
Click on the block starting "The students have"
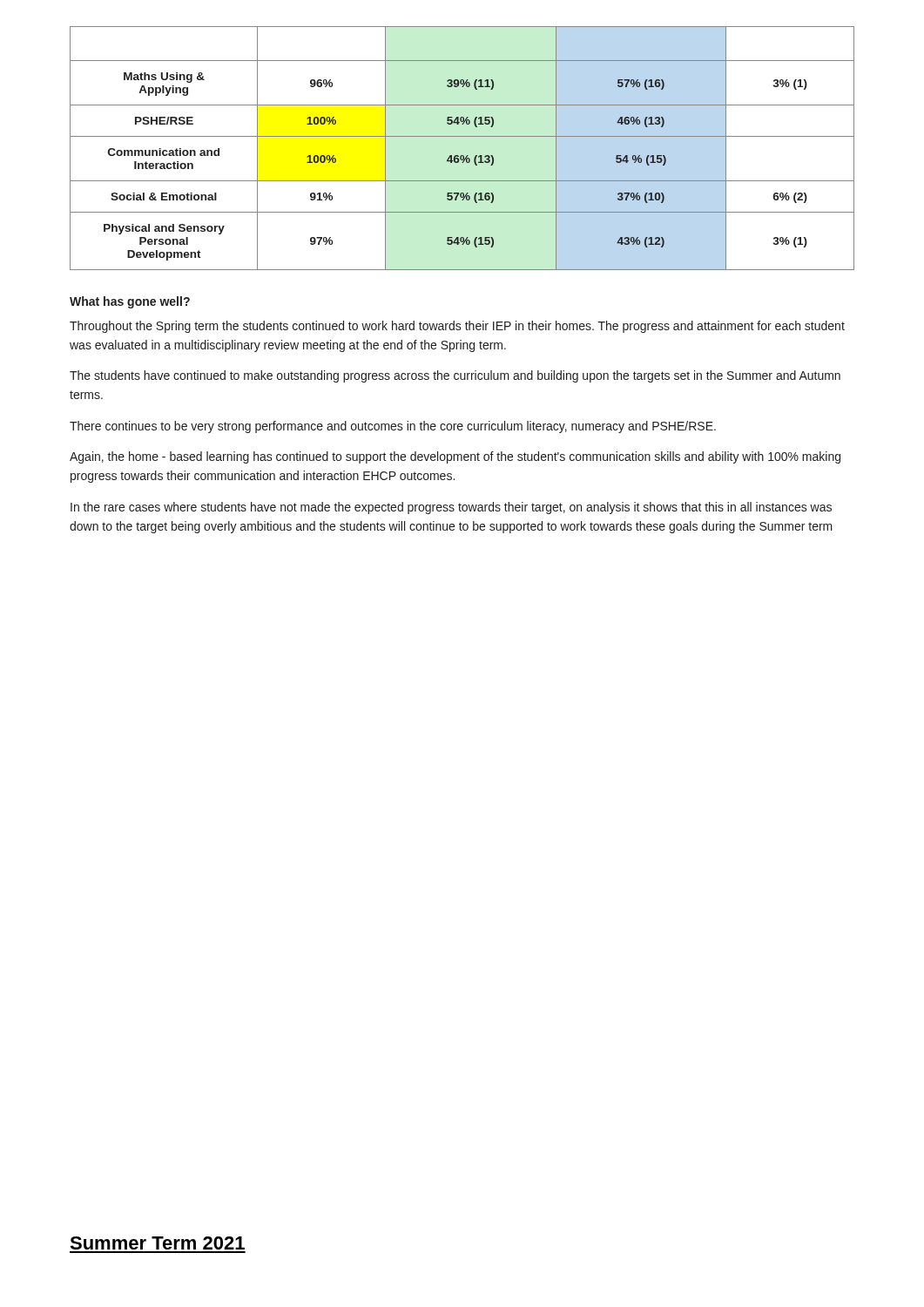coord(455,385)
